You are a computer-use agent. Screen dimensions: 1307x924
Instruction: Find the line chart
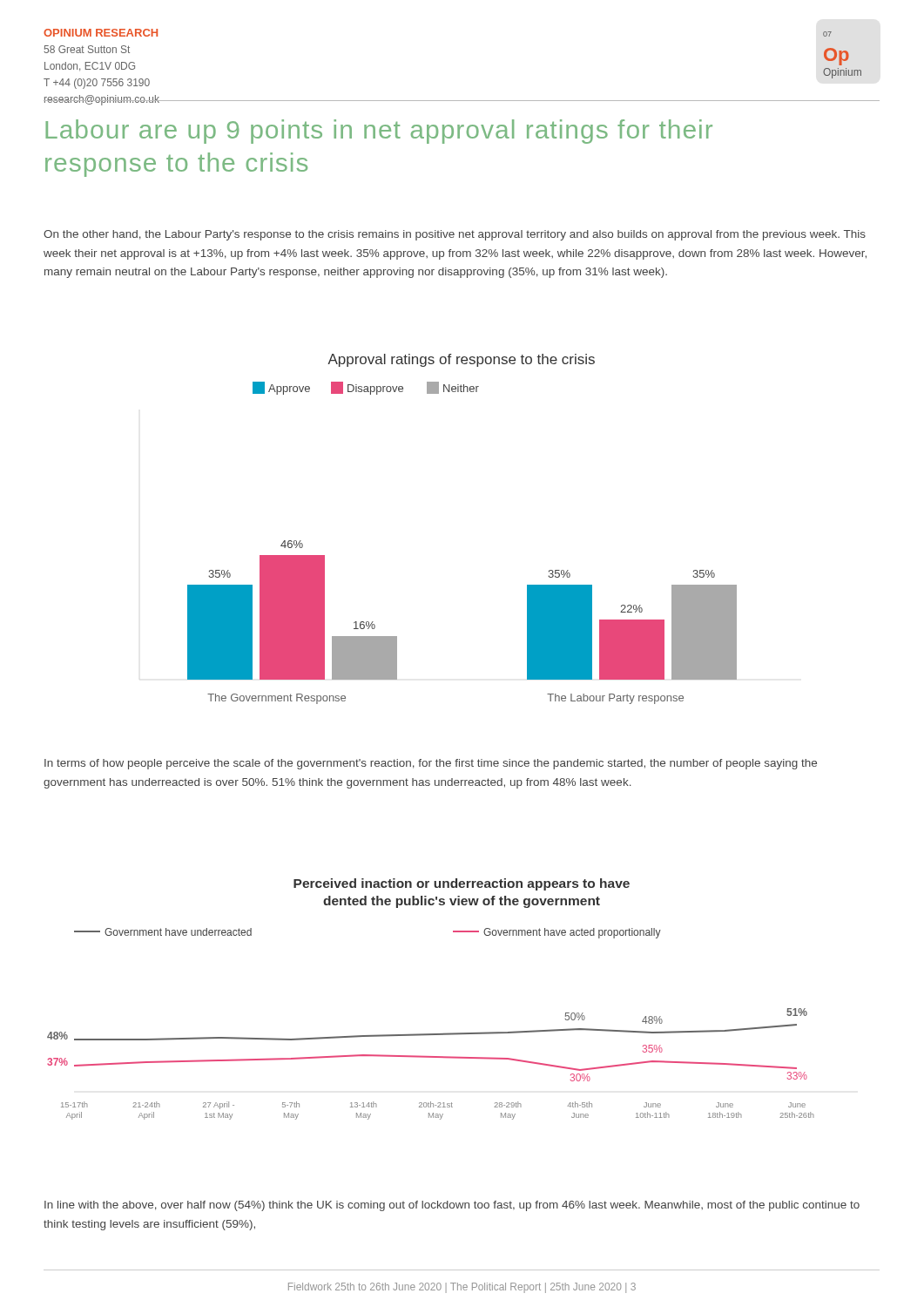(462, 1022)
